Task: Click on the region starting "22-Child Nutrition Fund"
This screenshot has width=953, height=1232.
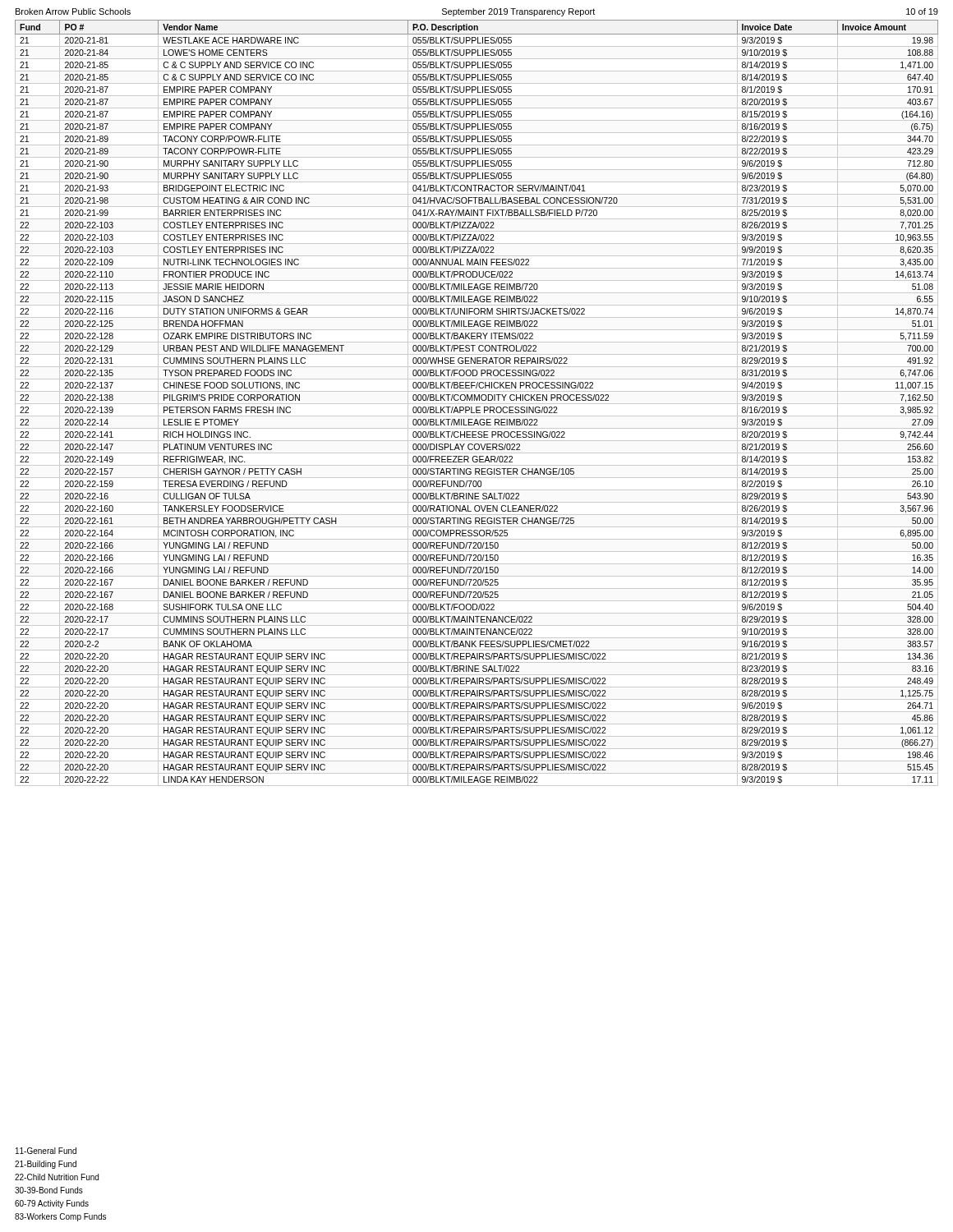Action: point(57,1177)
